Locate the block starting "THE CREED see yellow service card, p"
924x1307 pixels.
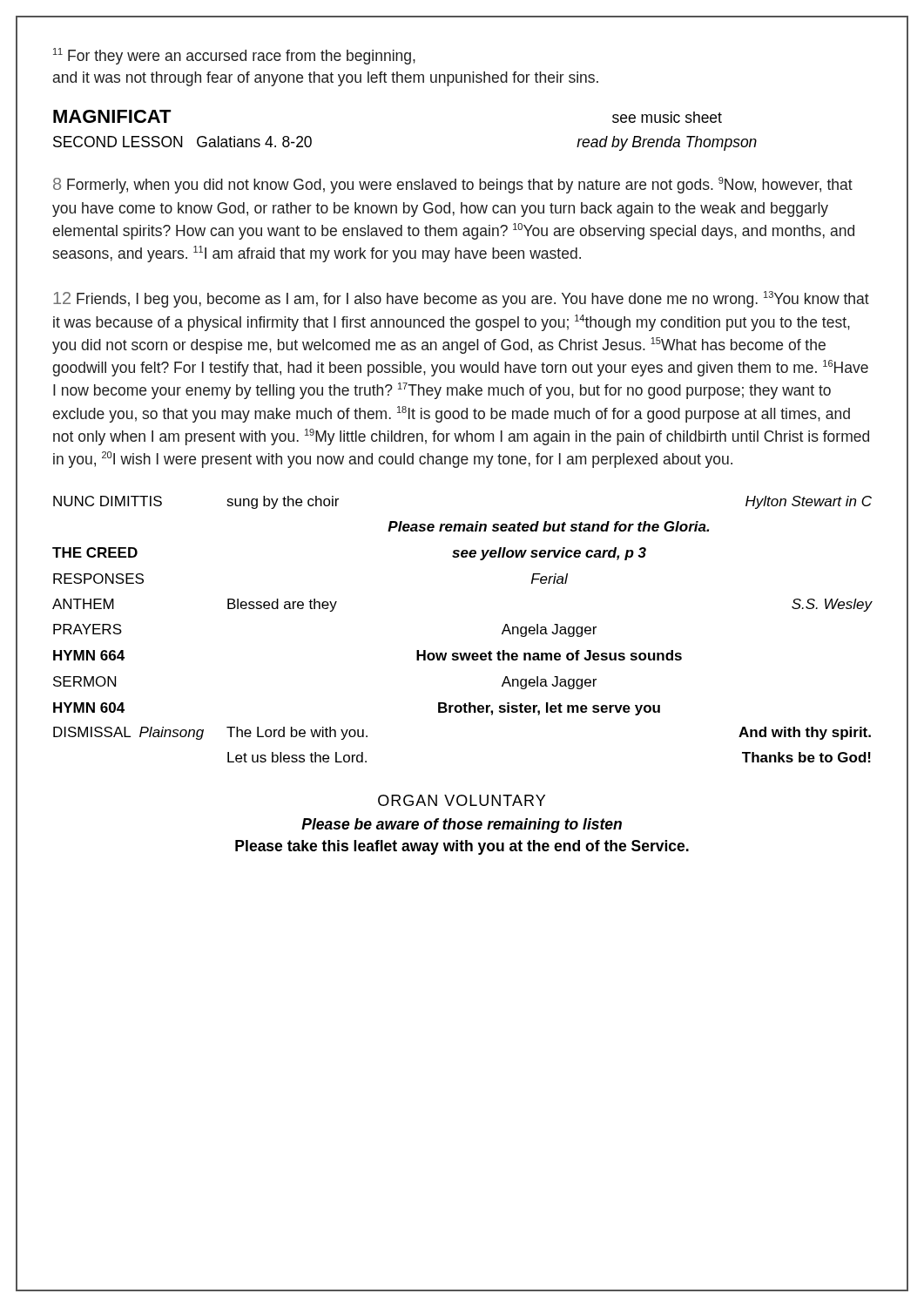[x=462, y=553]
